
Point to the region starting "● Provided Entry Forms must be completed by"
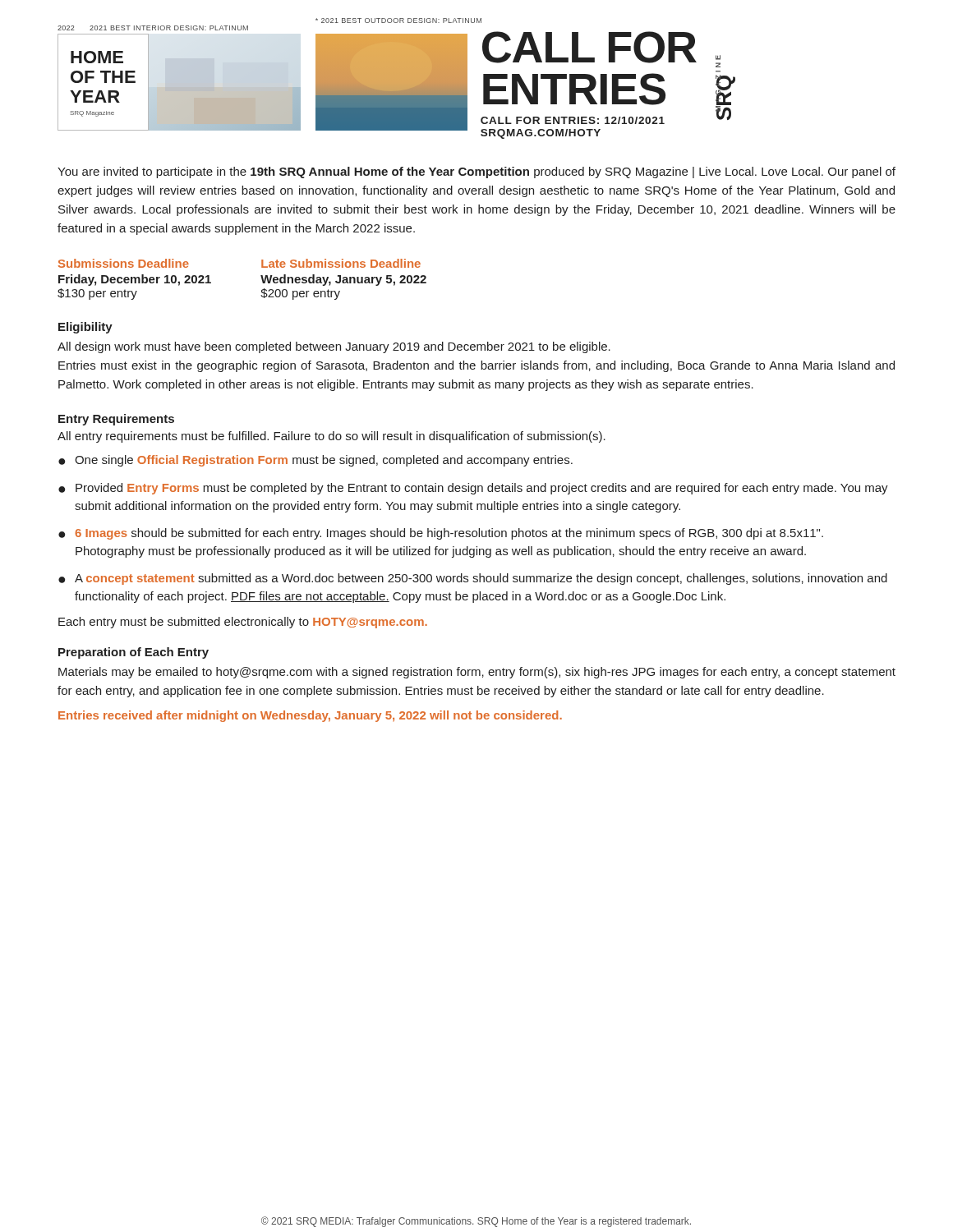coord(476,497)
